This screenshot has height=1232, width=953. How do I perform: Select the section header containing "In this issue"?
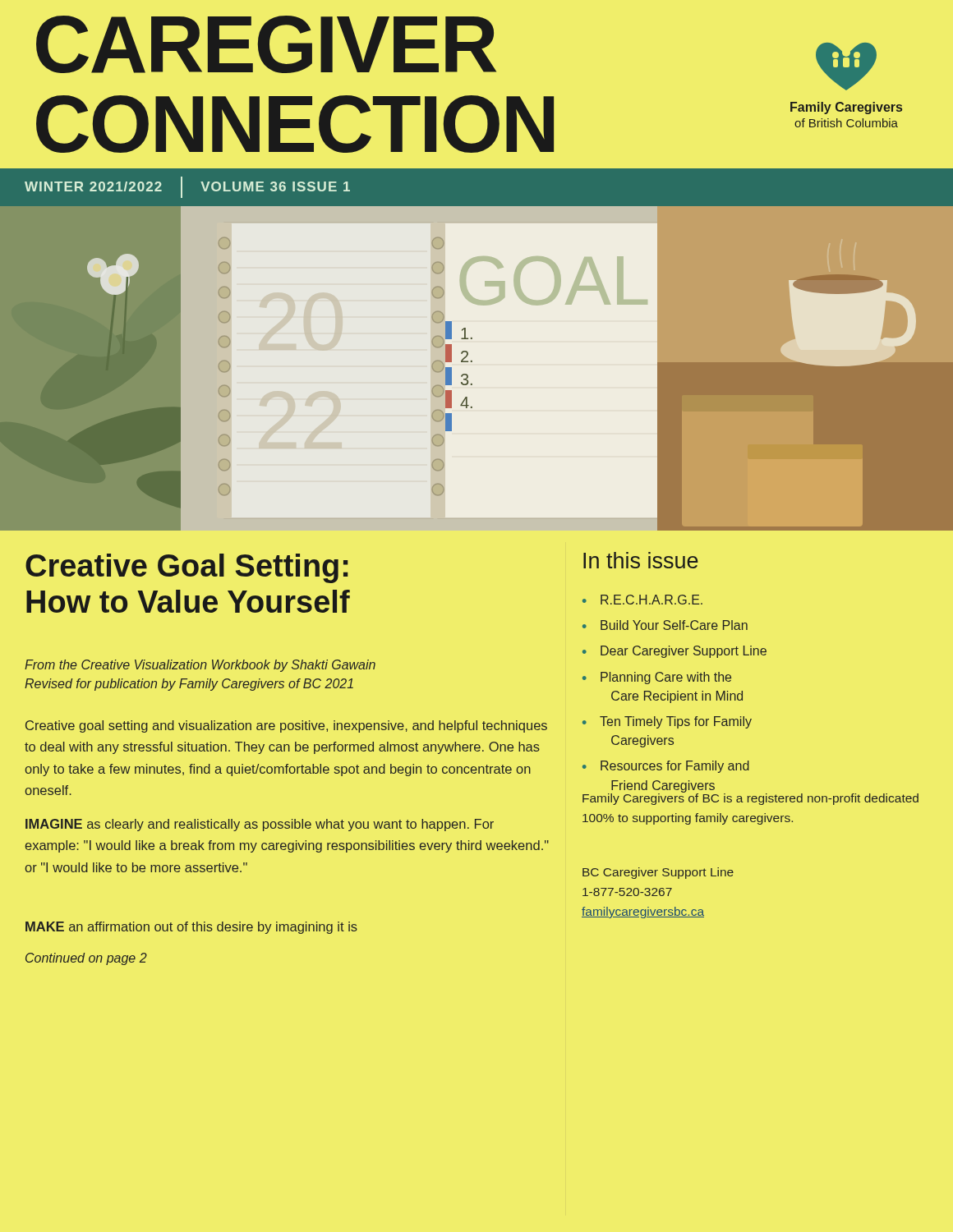point(641,560)
